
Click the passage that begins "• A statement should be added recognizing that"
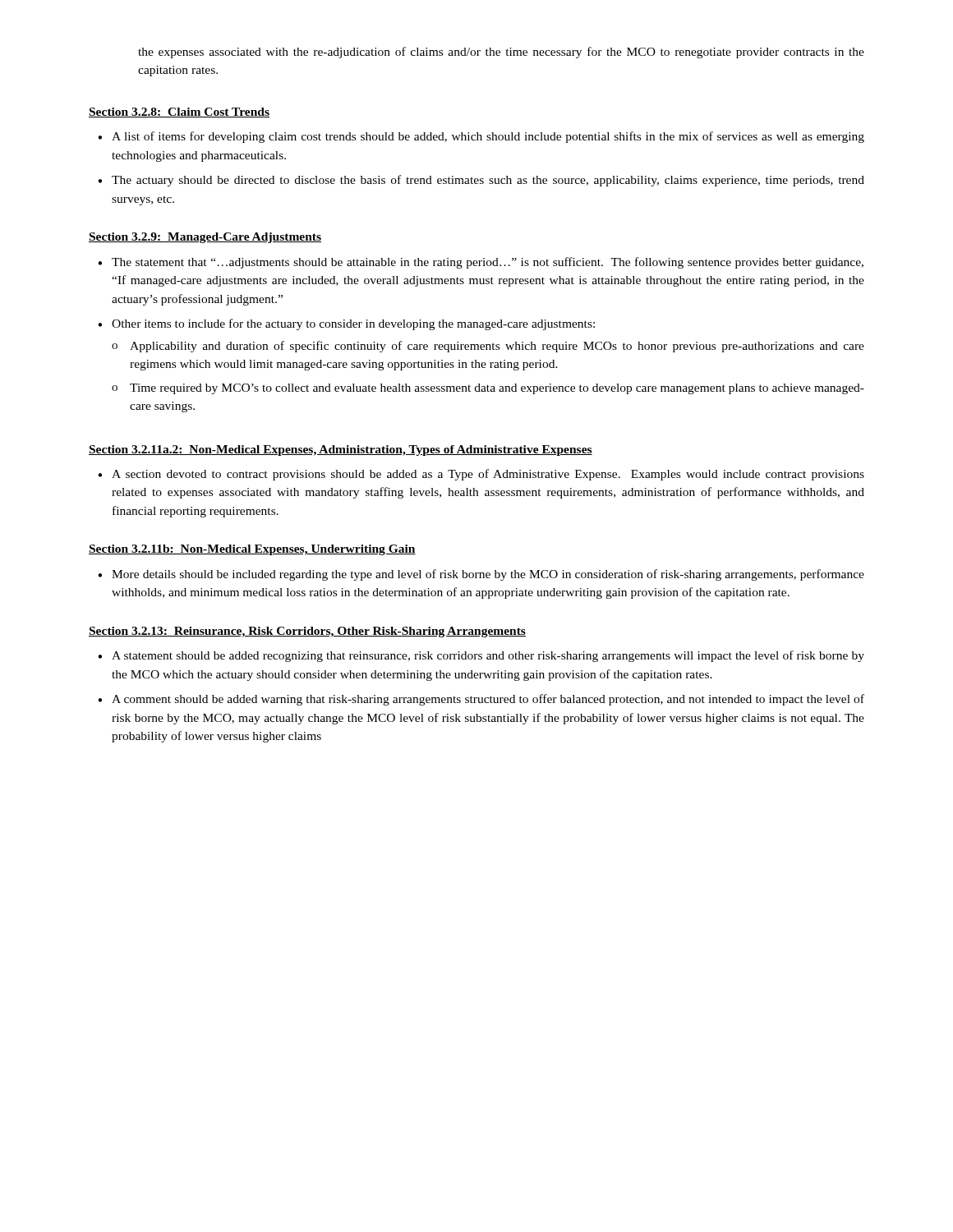476,665
